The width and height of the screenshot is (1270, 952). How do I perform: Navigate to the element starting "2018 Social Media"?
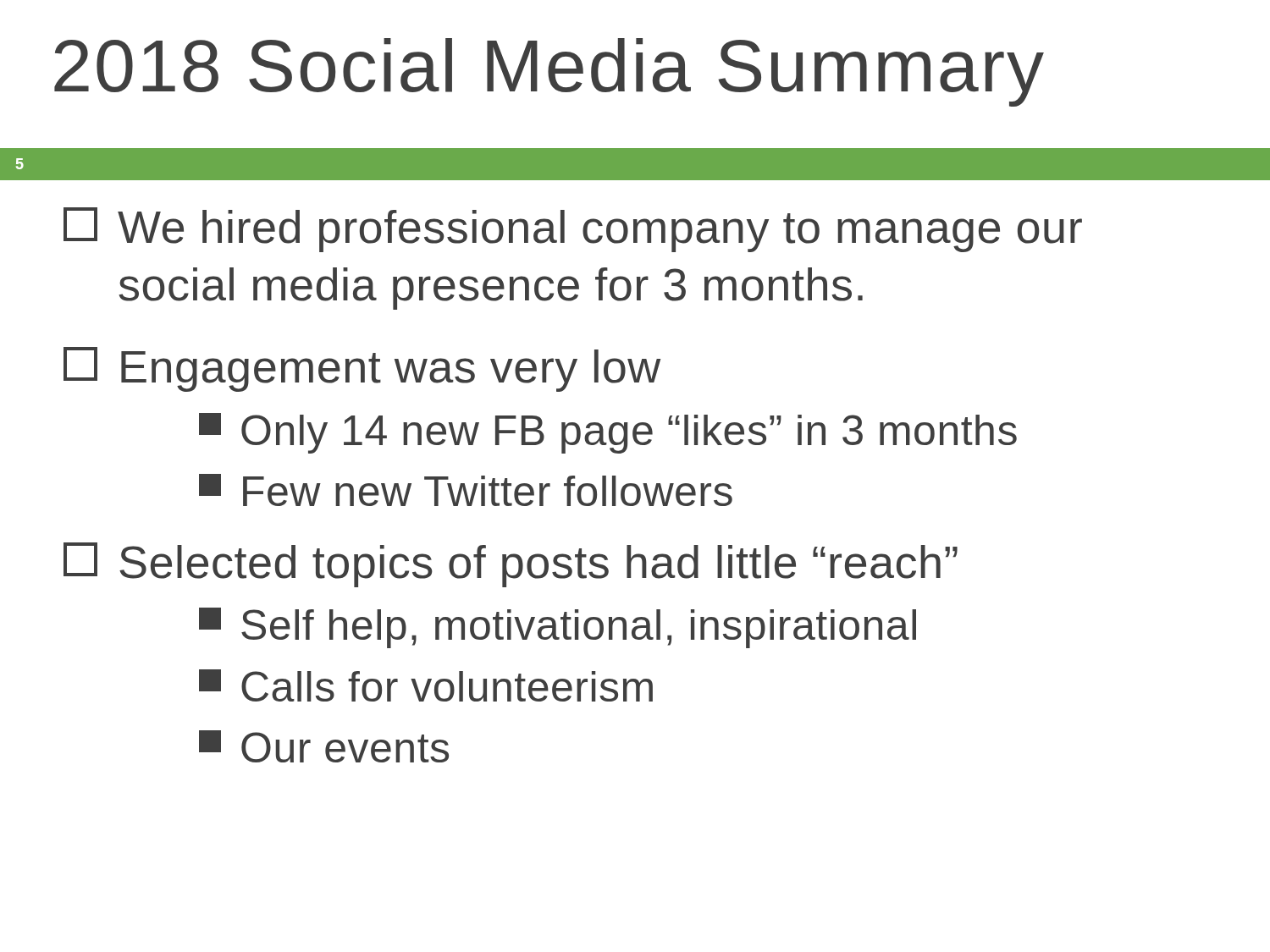[635, 66]
